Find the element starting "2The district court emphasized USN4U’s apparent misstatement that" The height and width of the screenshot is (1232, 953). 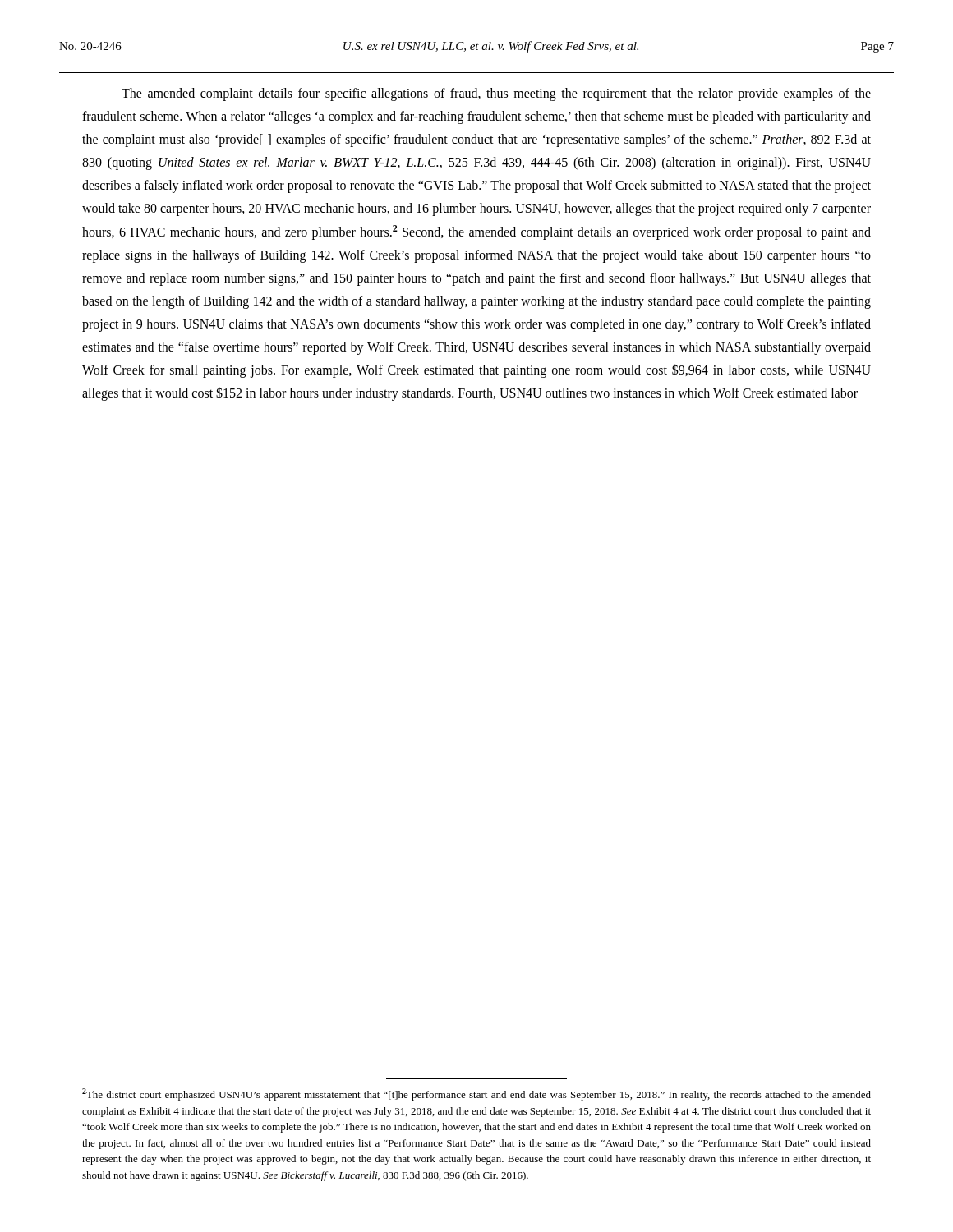coord(476,1130)
